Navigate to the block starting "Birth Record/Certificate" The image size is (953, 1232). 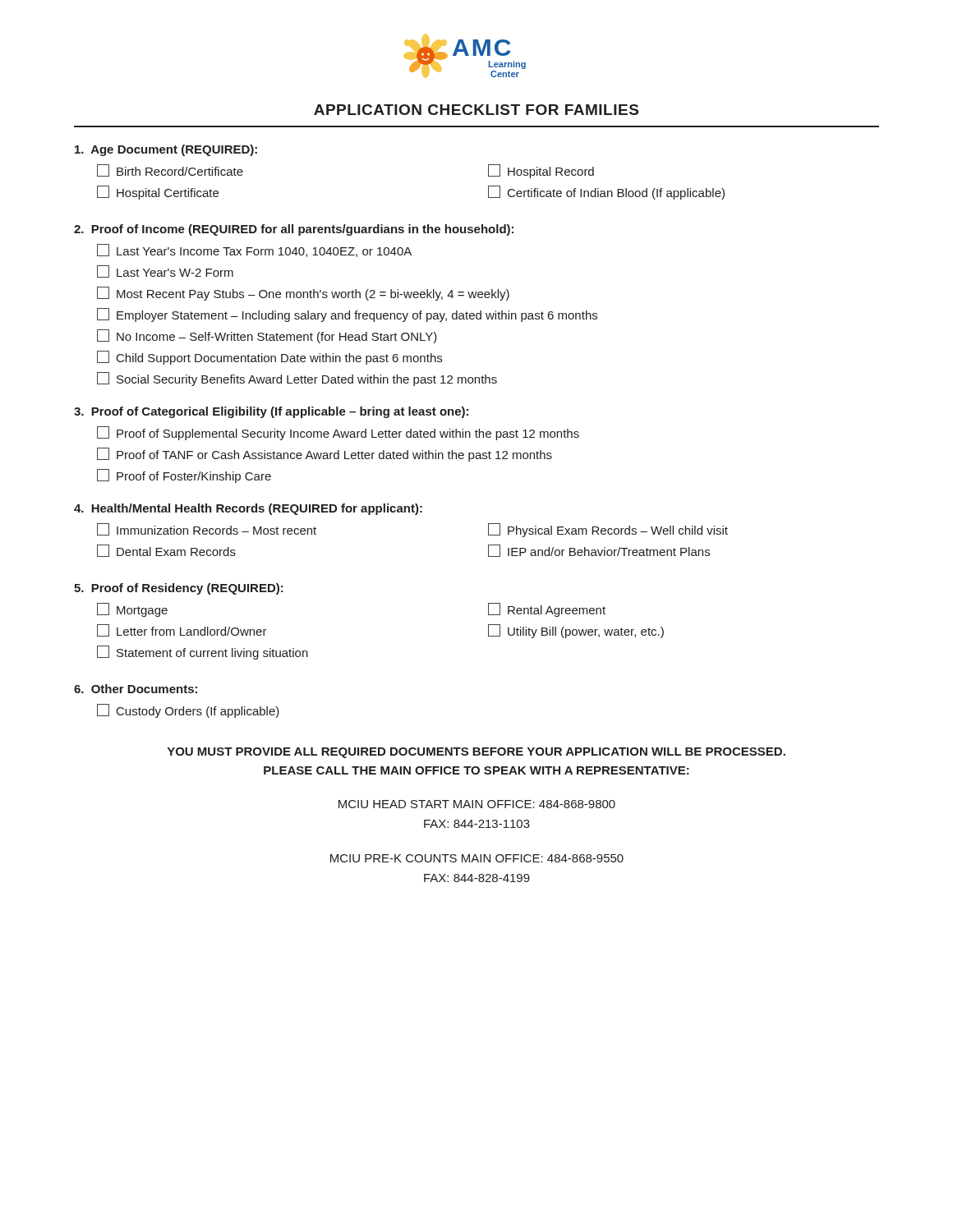point(170,171)
